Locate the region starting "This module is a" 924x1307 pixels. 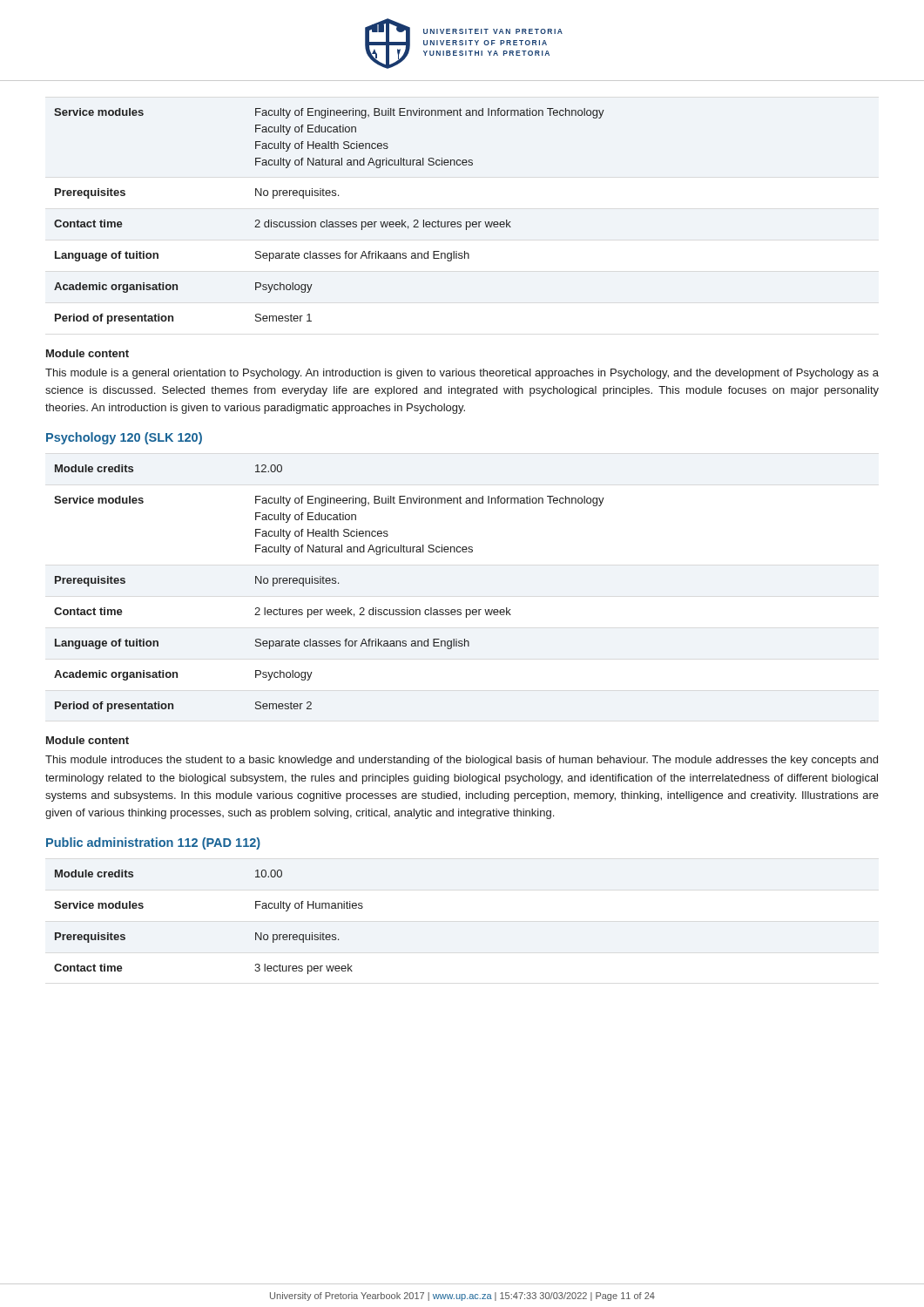click(462, 390)
